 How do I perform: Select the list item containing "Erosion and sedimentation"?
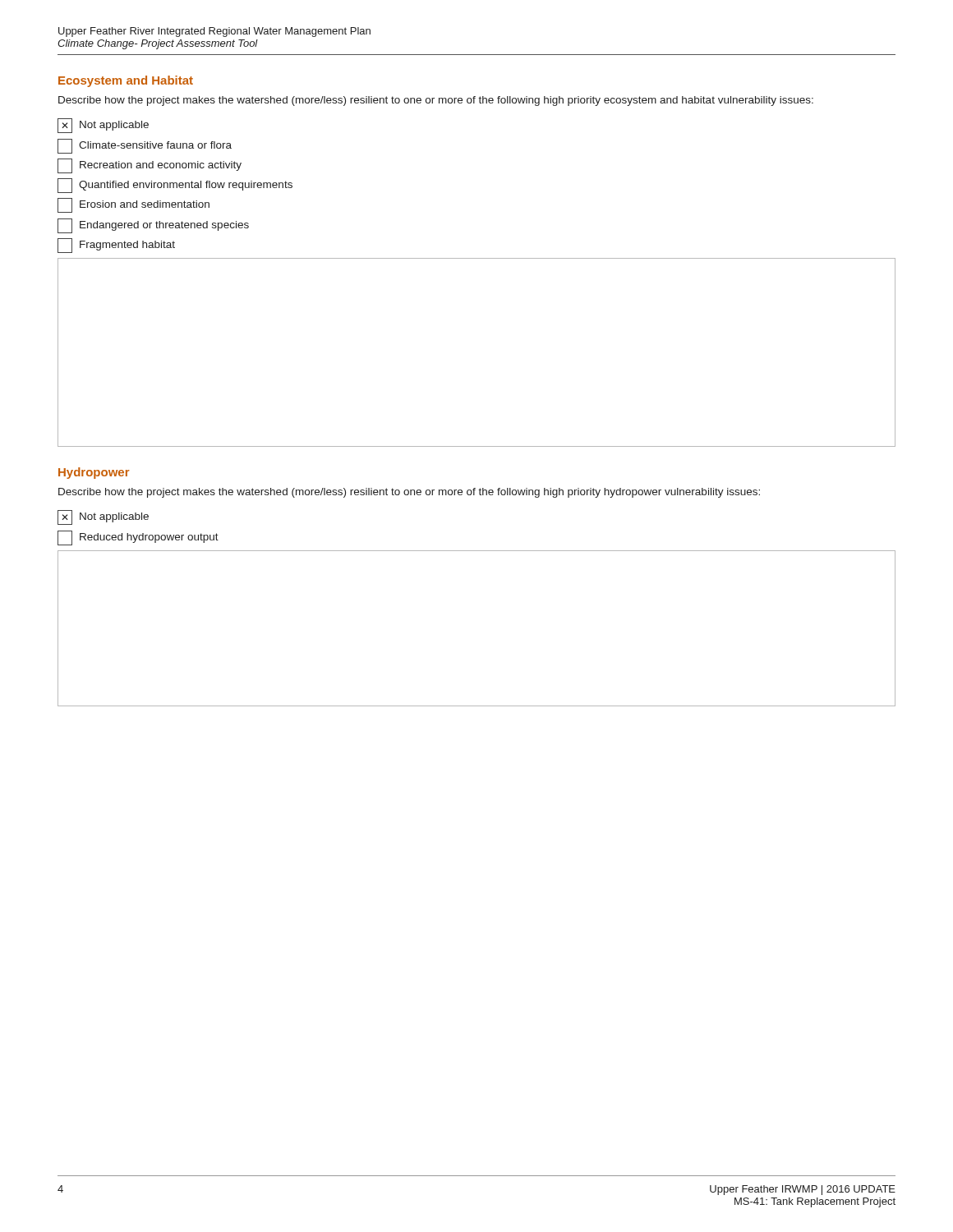[134, 205]
